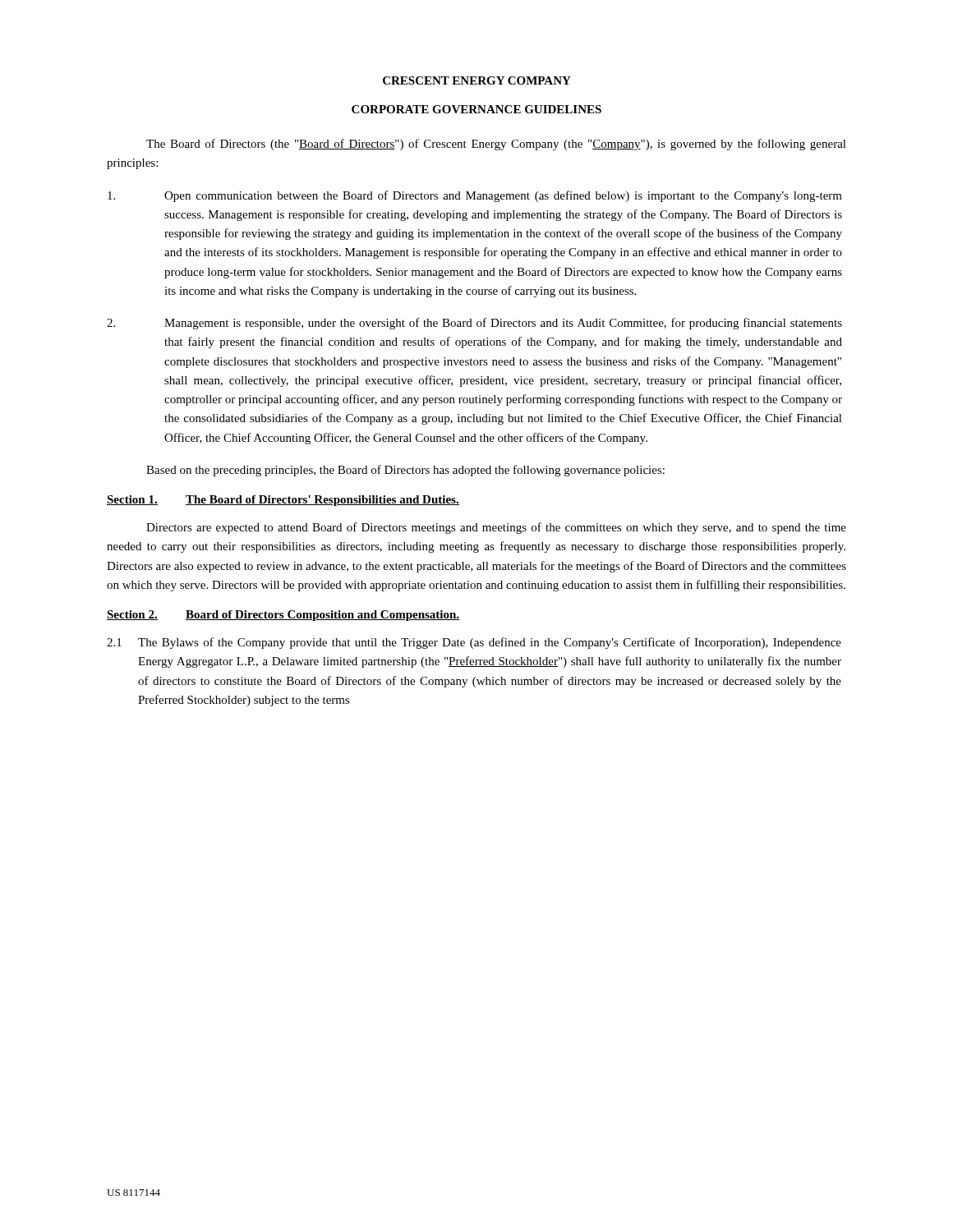Locate the title that reads "CORPORATE GOVERNANCE GUIDELINES"

tap(476, 109)
